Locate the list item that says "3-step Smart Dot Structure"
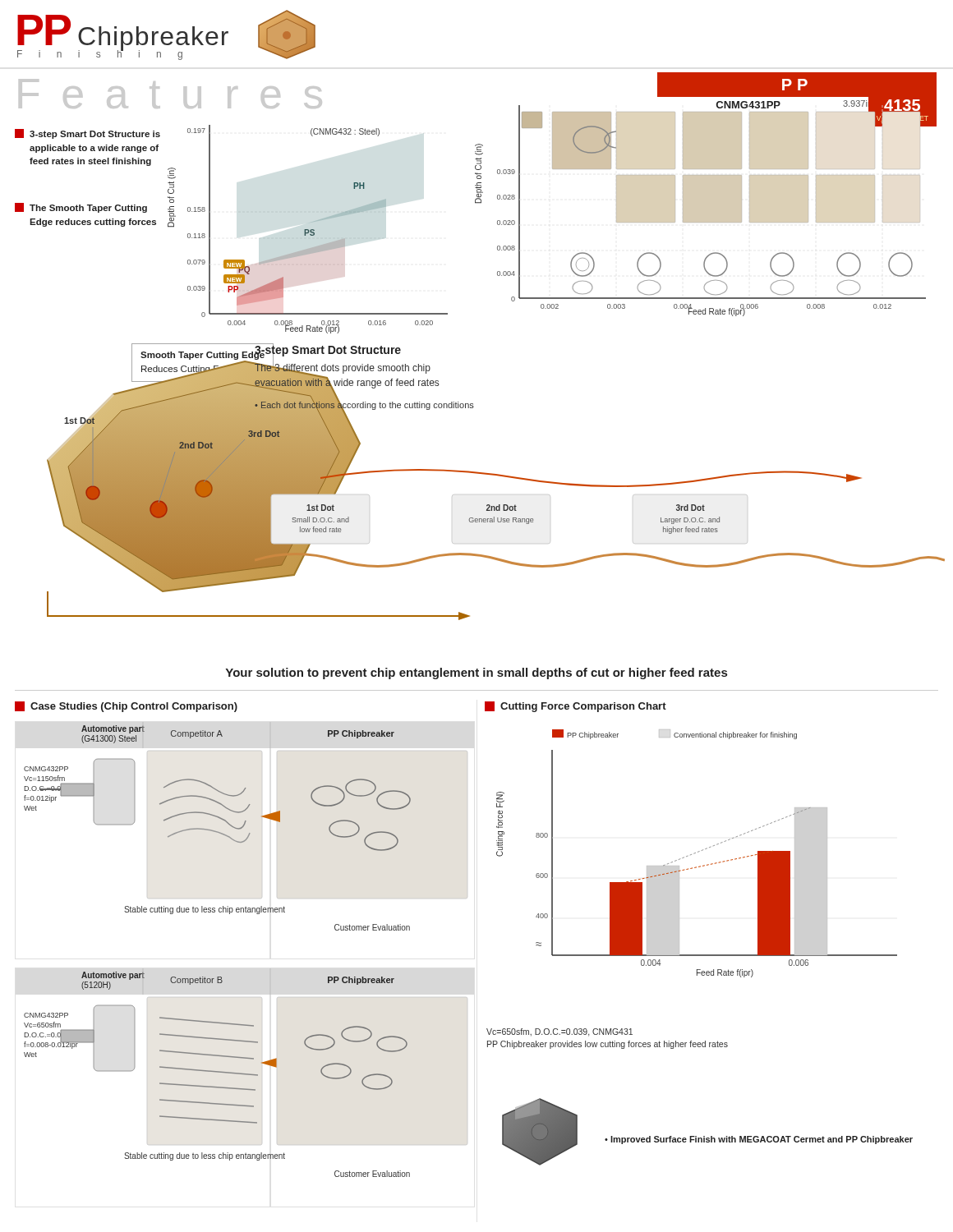The width and height of the screenshot is (953, 1232). tap(91, 148)
